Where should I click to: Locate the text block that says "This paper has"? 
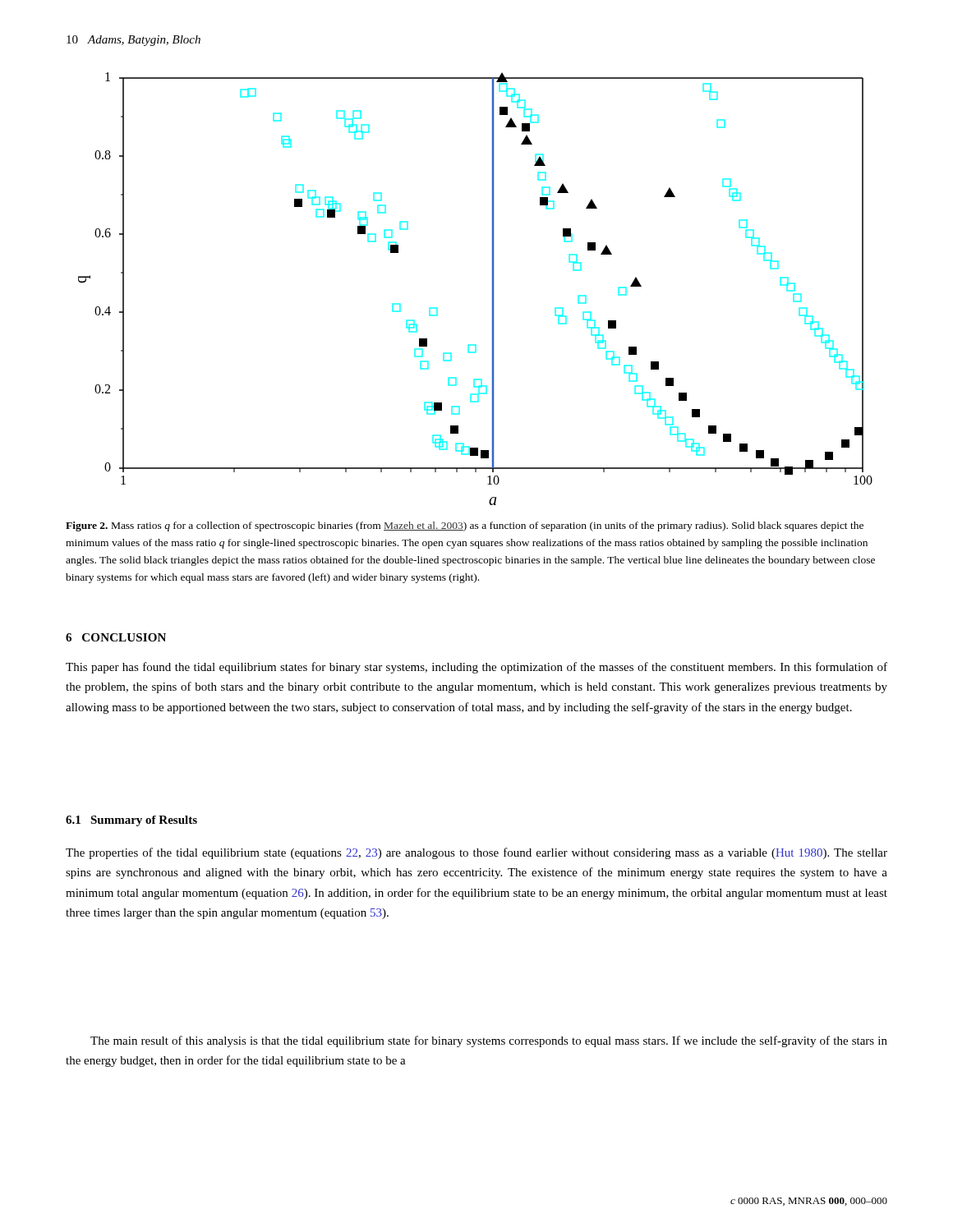coord(476,687)
